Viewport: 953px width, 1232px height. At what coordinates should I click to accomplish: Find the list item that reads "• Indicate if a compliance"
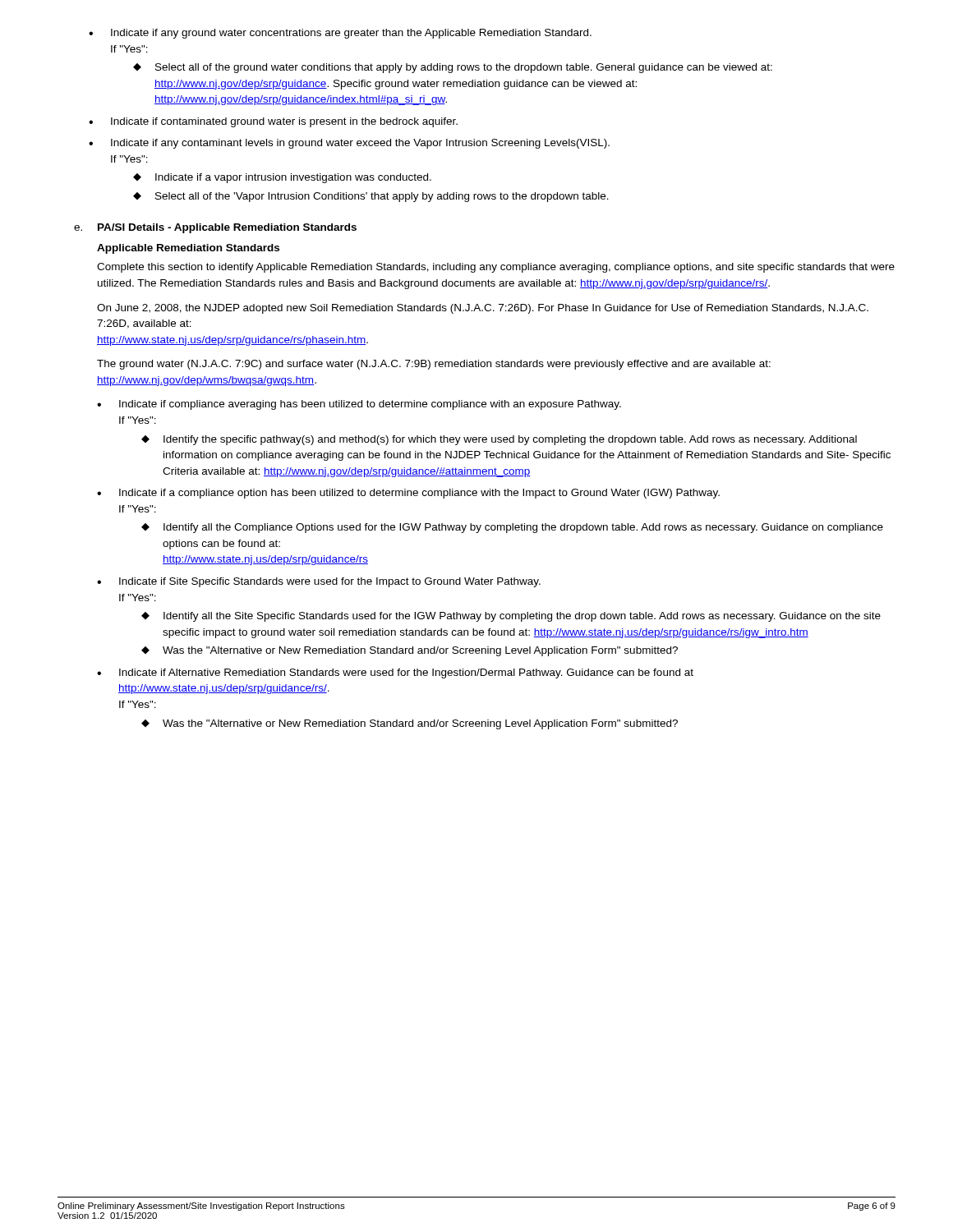[496, 527]
